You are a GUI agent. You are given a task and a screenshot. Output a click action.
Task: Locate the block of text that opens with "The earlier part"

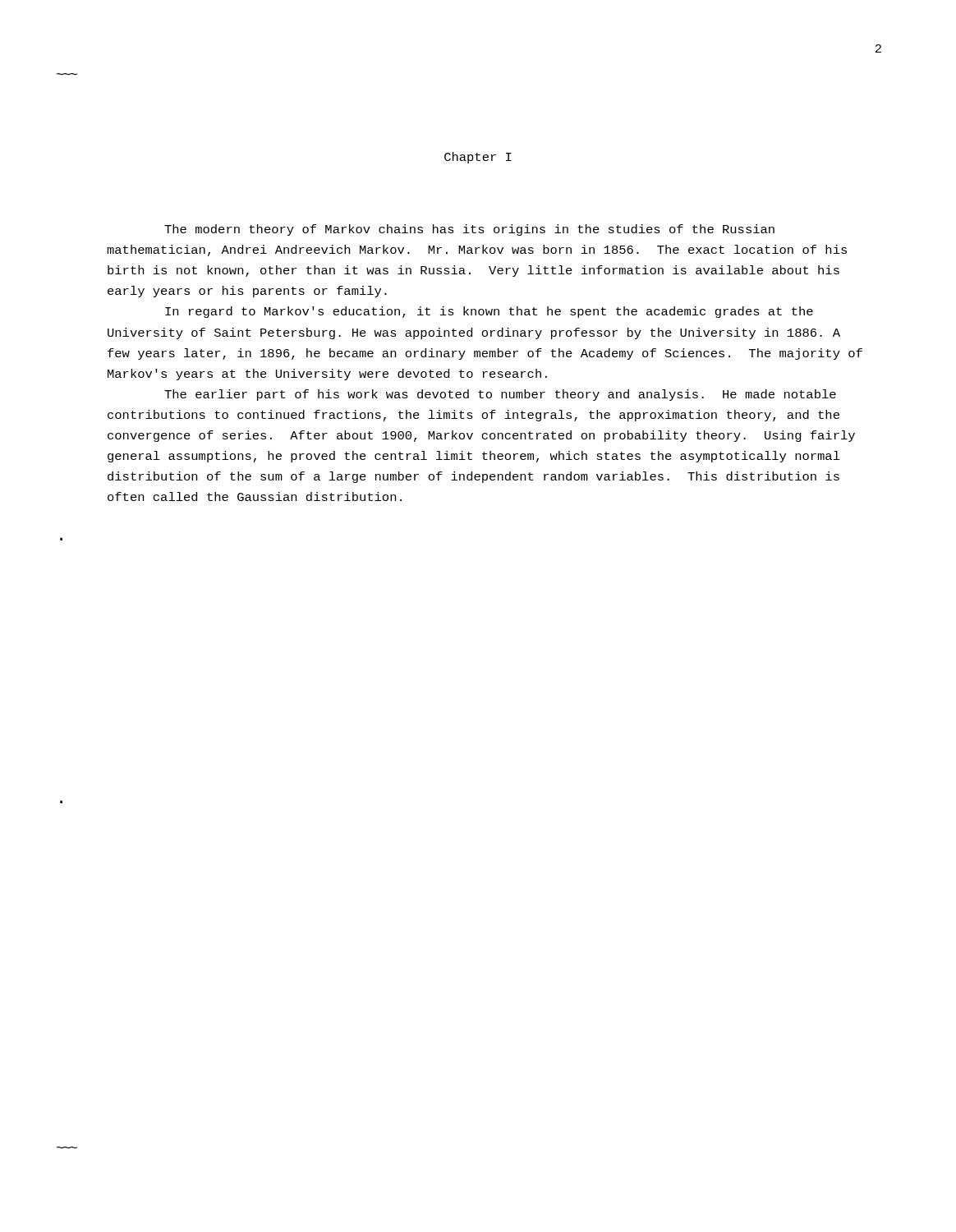(x=481, y=447)
